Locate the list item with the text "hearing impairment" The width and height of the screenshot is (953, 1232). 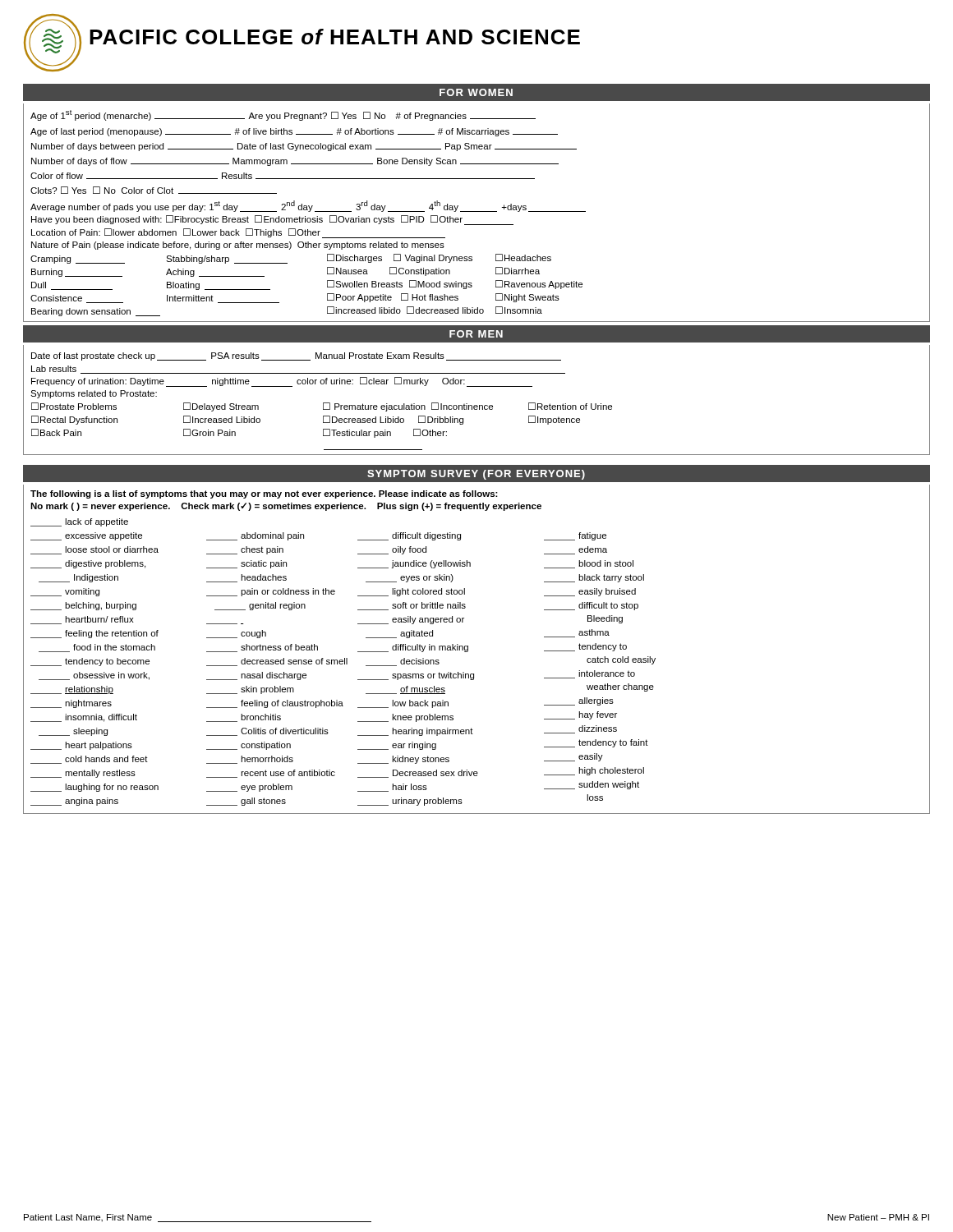[415, 730]
